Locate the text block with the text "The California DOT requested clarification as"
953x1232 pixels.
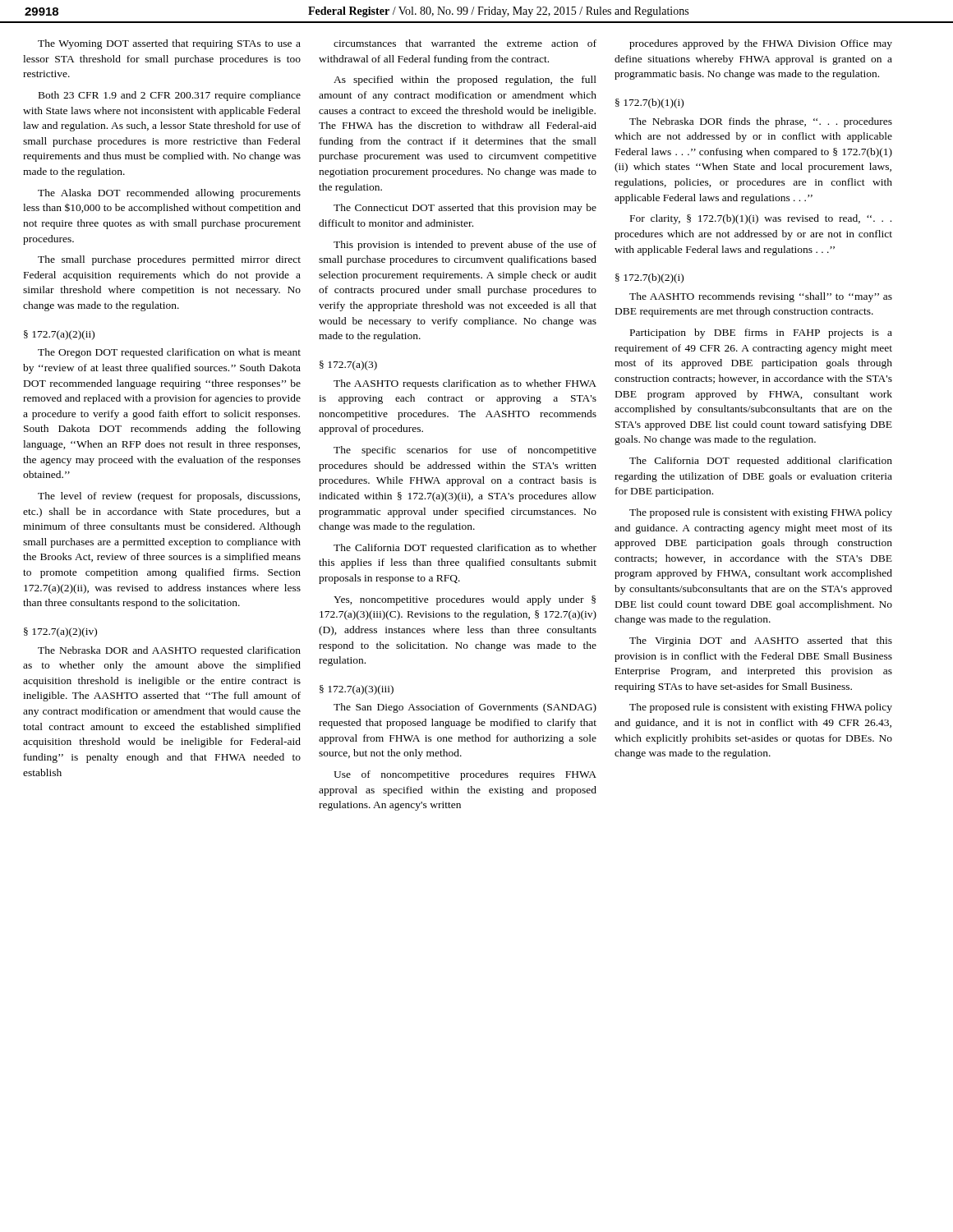[458, 563]
